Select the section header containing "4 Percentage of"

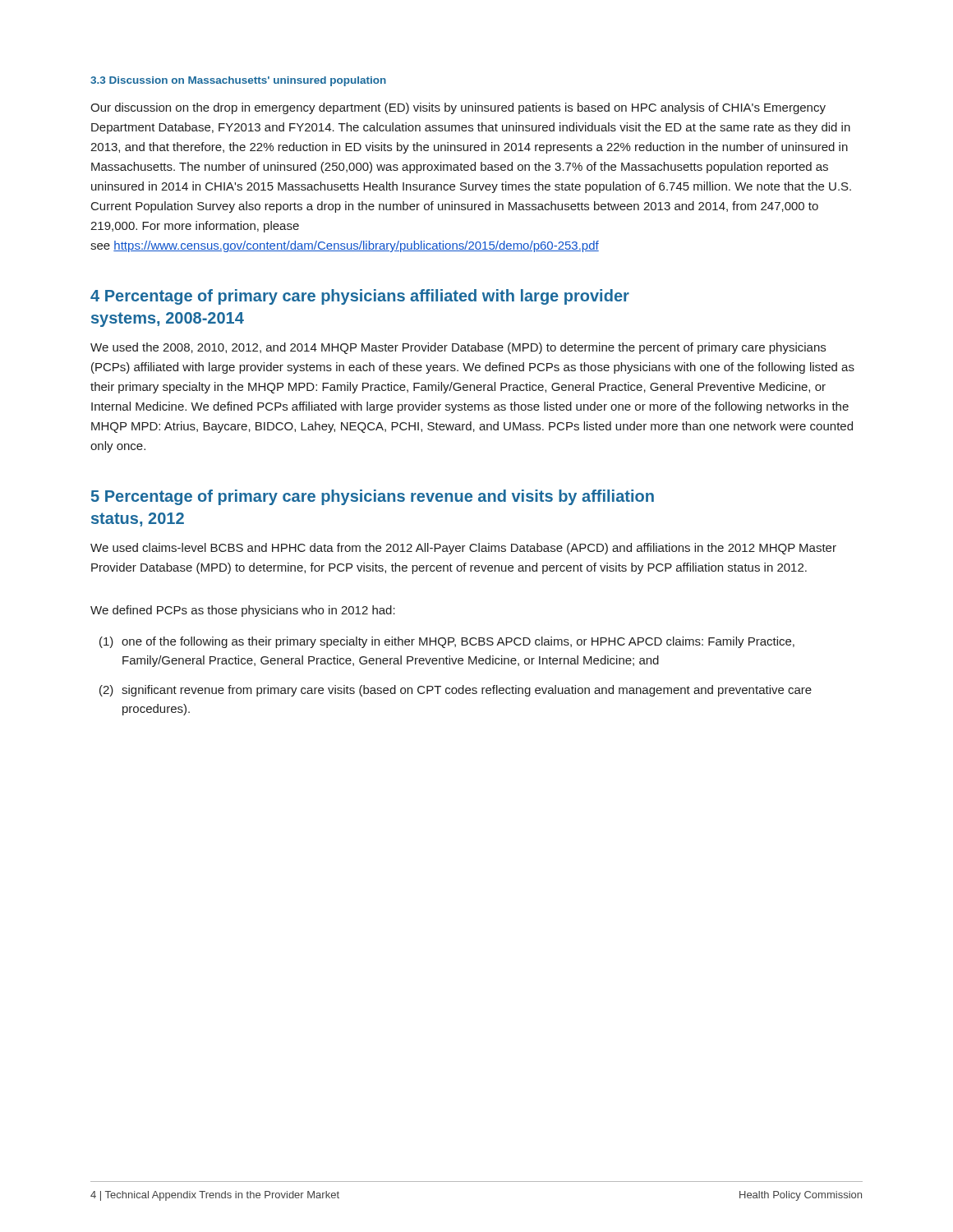(x=360, y=307)
